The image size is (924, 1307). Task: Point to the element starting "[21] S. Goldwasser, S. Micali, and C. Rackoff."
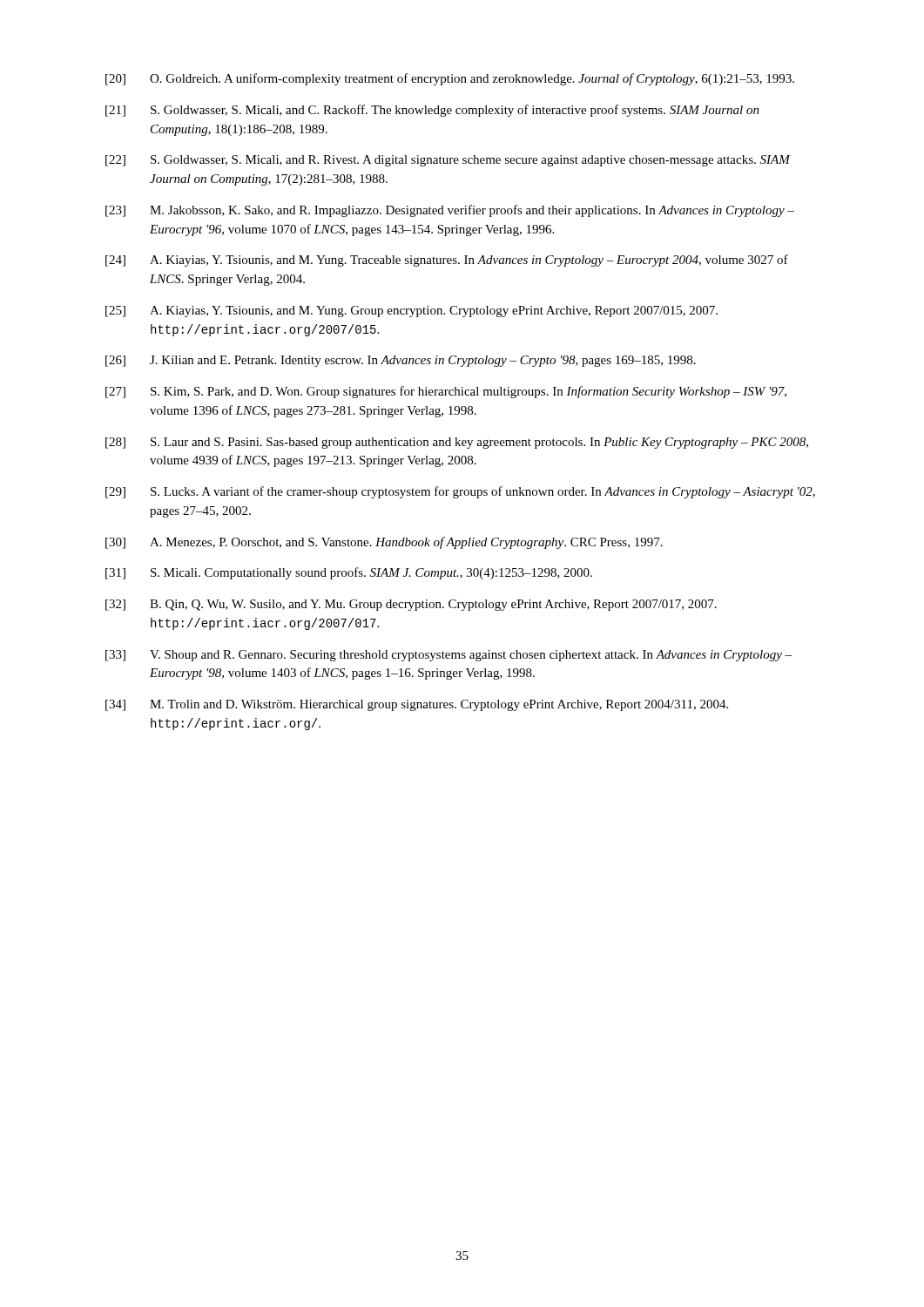pos(462,120)
